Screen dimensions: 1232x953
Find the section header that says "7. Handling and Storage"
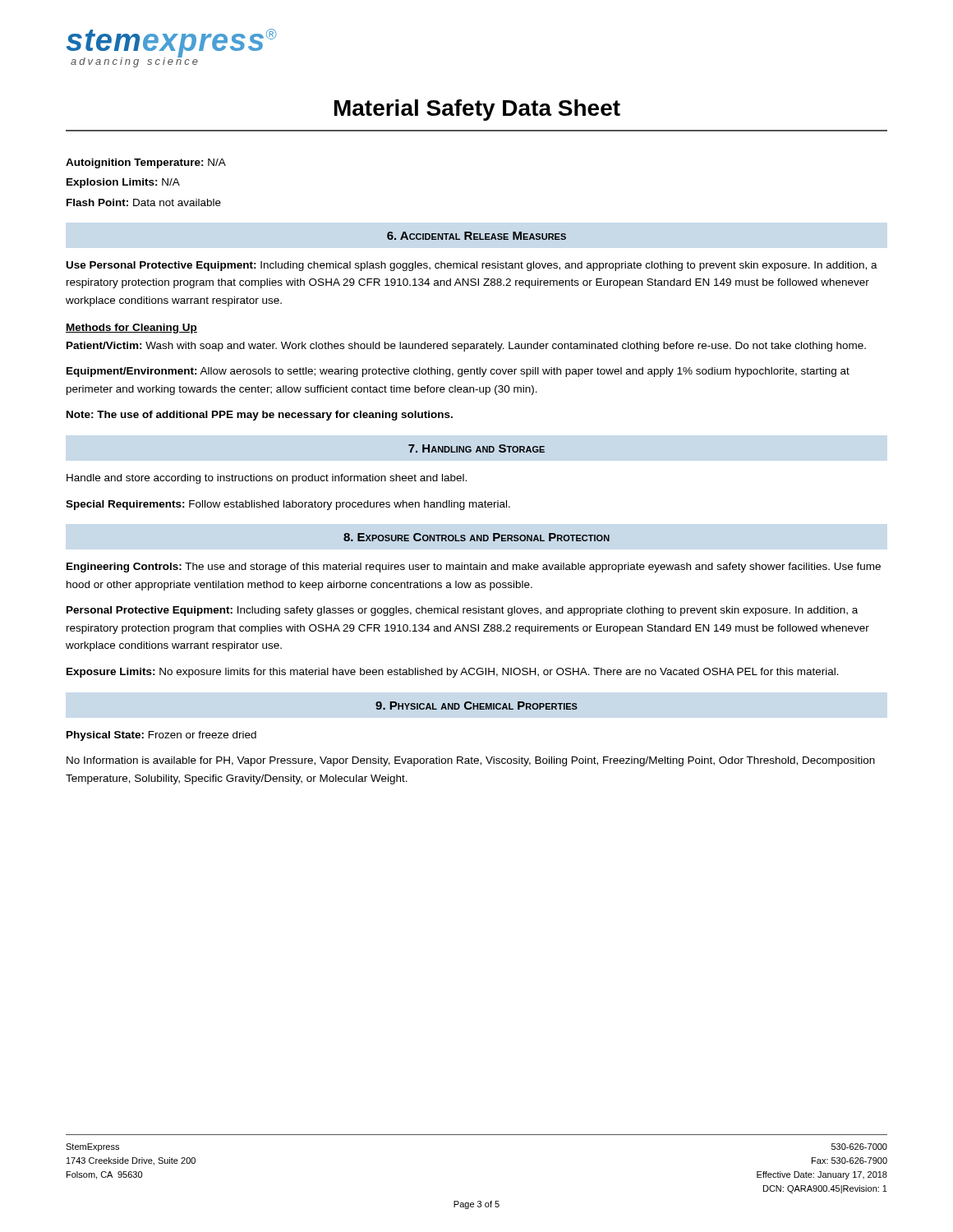476,448
